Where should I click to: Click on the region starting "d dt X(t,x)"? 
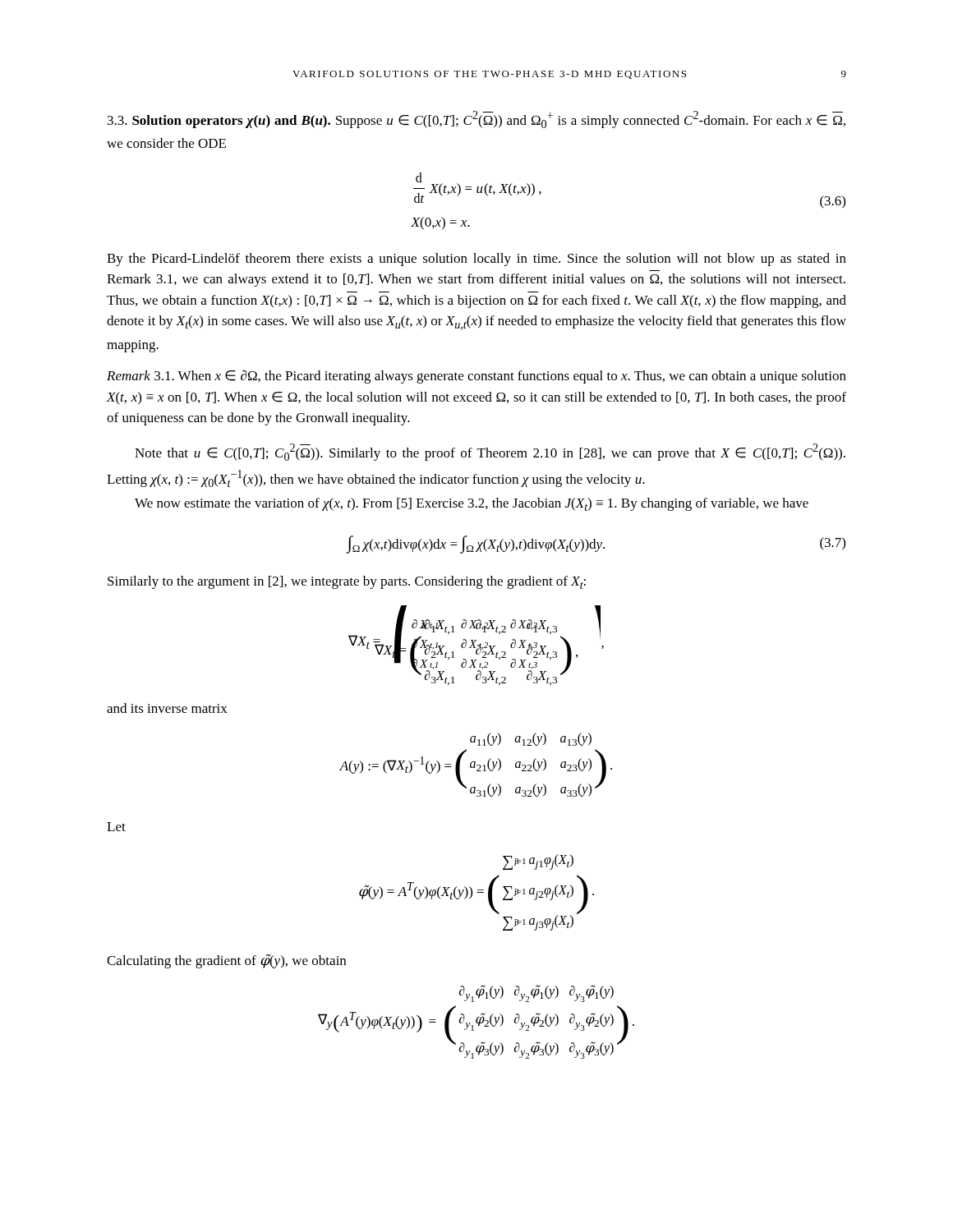click(x=419, y=188)
